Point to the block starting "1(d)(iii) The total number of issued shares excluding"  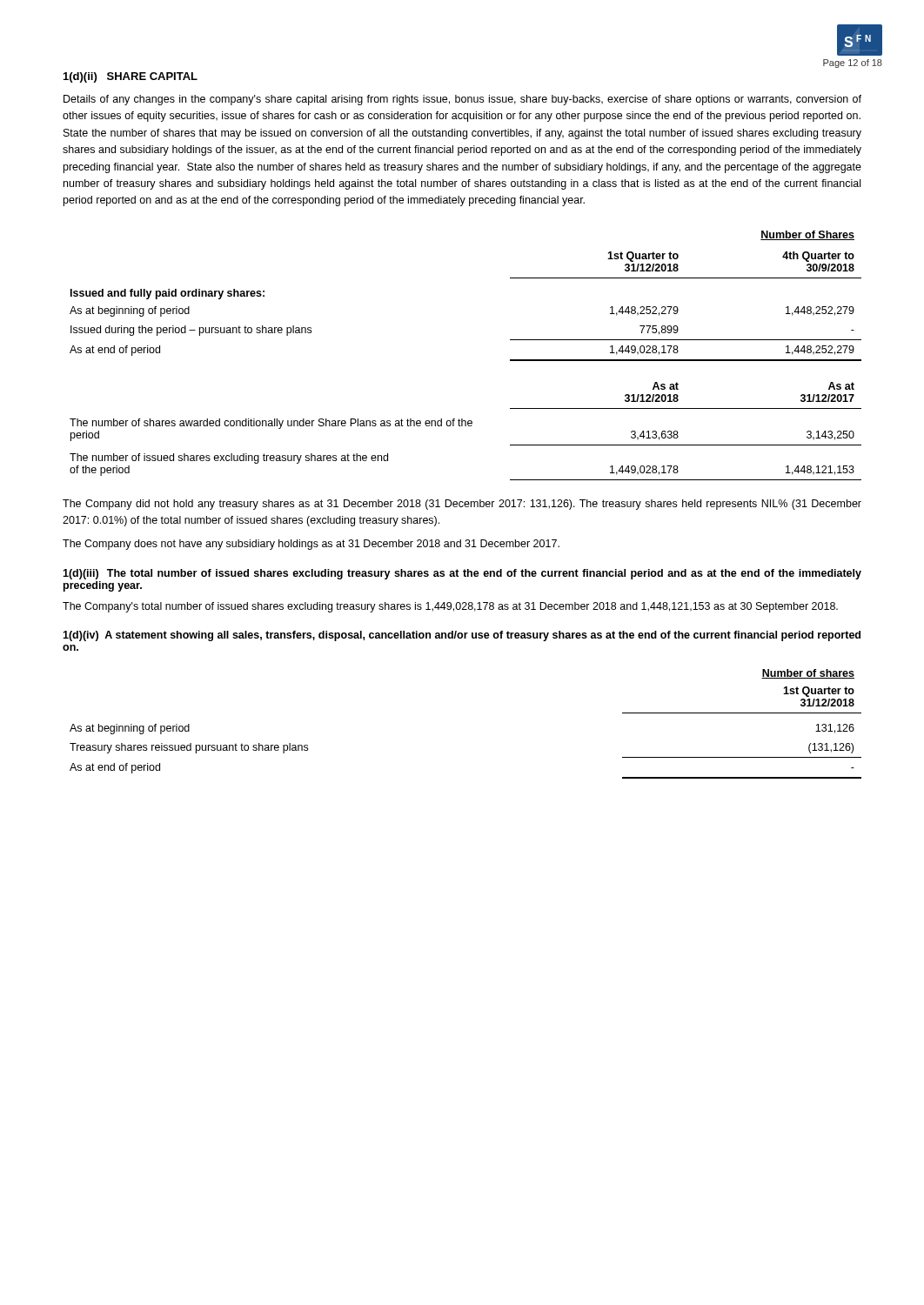point(462,579)
